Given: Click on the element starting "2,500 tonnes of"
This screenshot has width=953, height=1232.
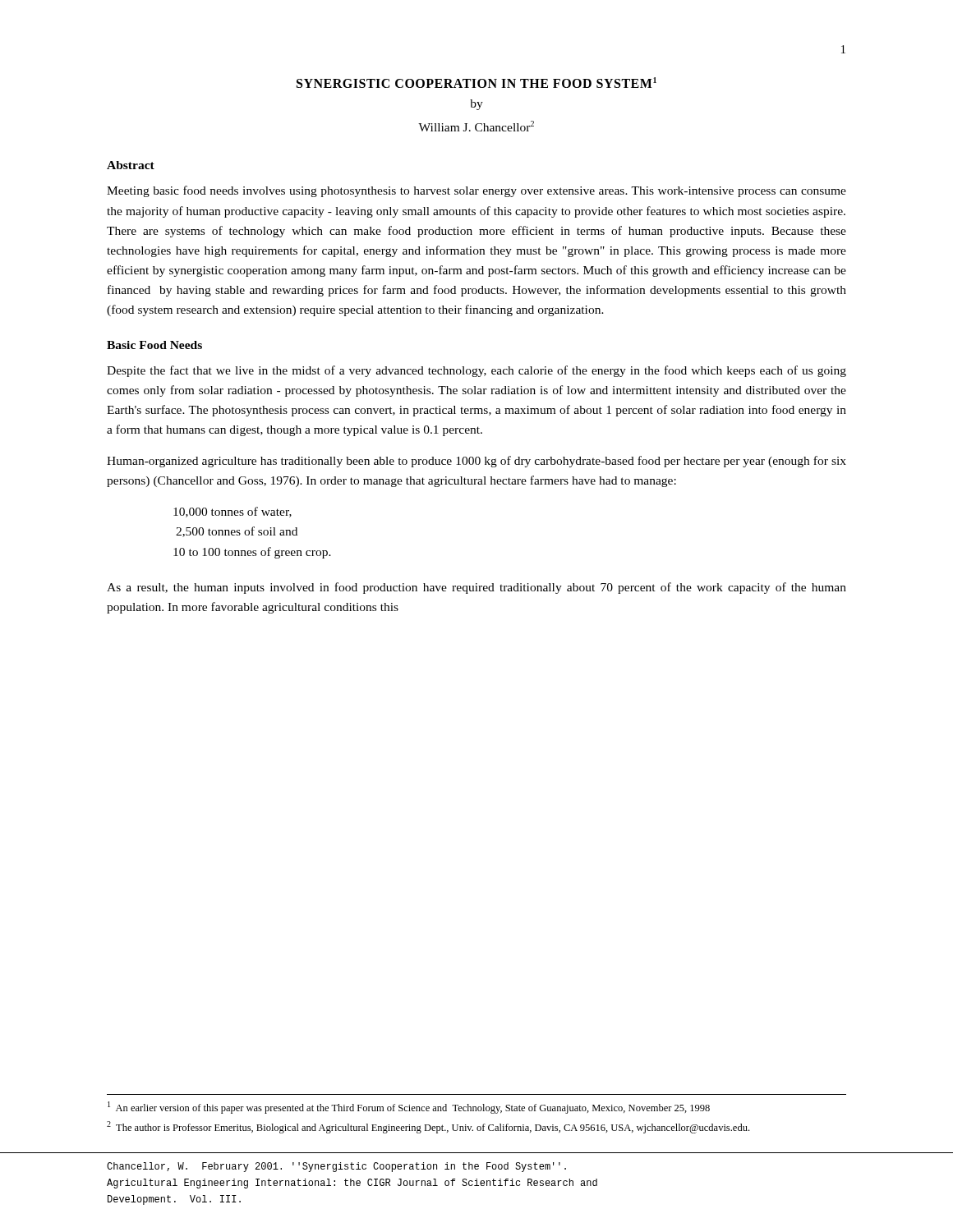Looking at the screenshot, I should (235, 531).
